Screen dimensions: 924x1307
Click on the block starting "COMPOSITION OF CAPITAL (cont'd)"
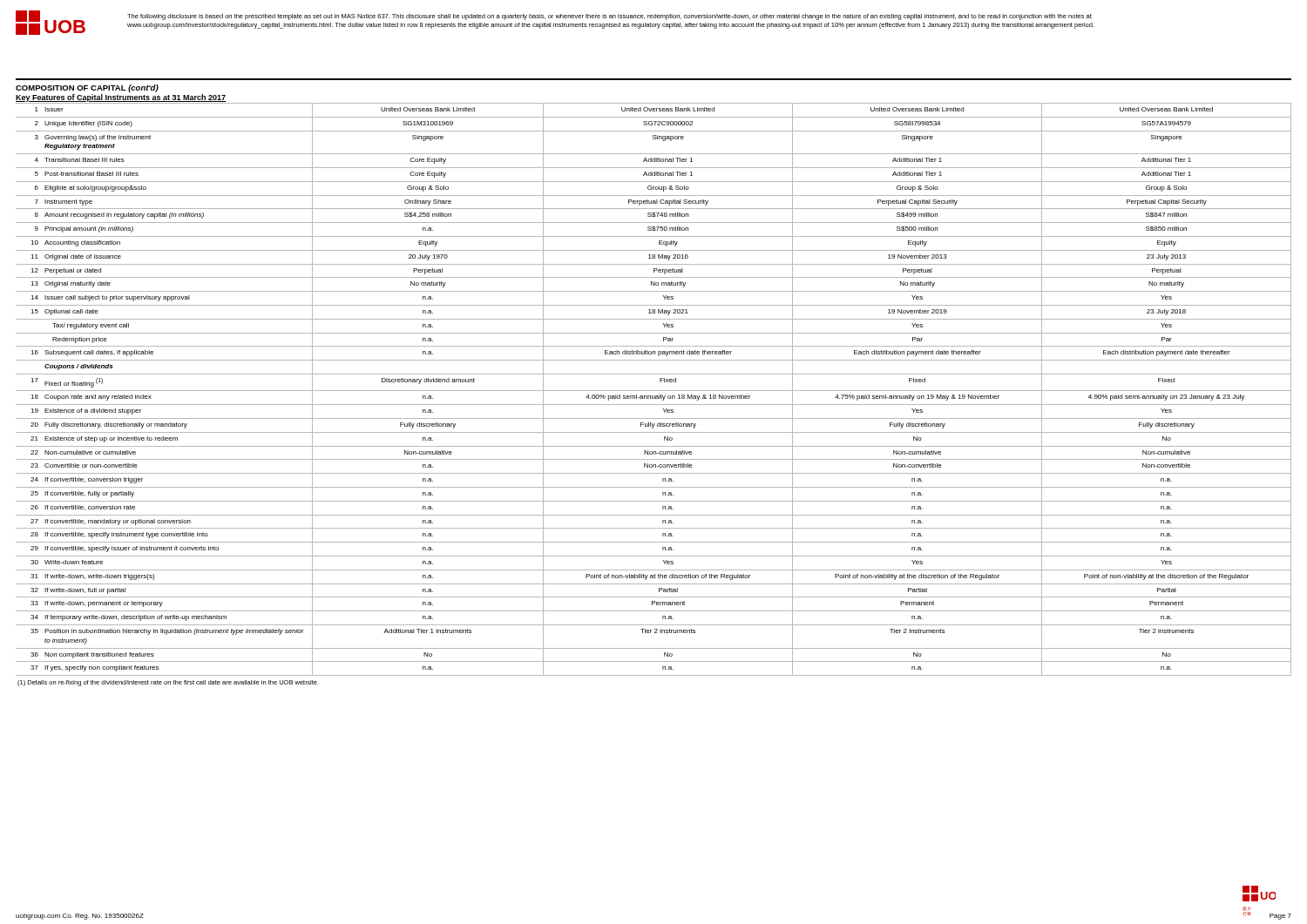[x=87, y=88]
